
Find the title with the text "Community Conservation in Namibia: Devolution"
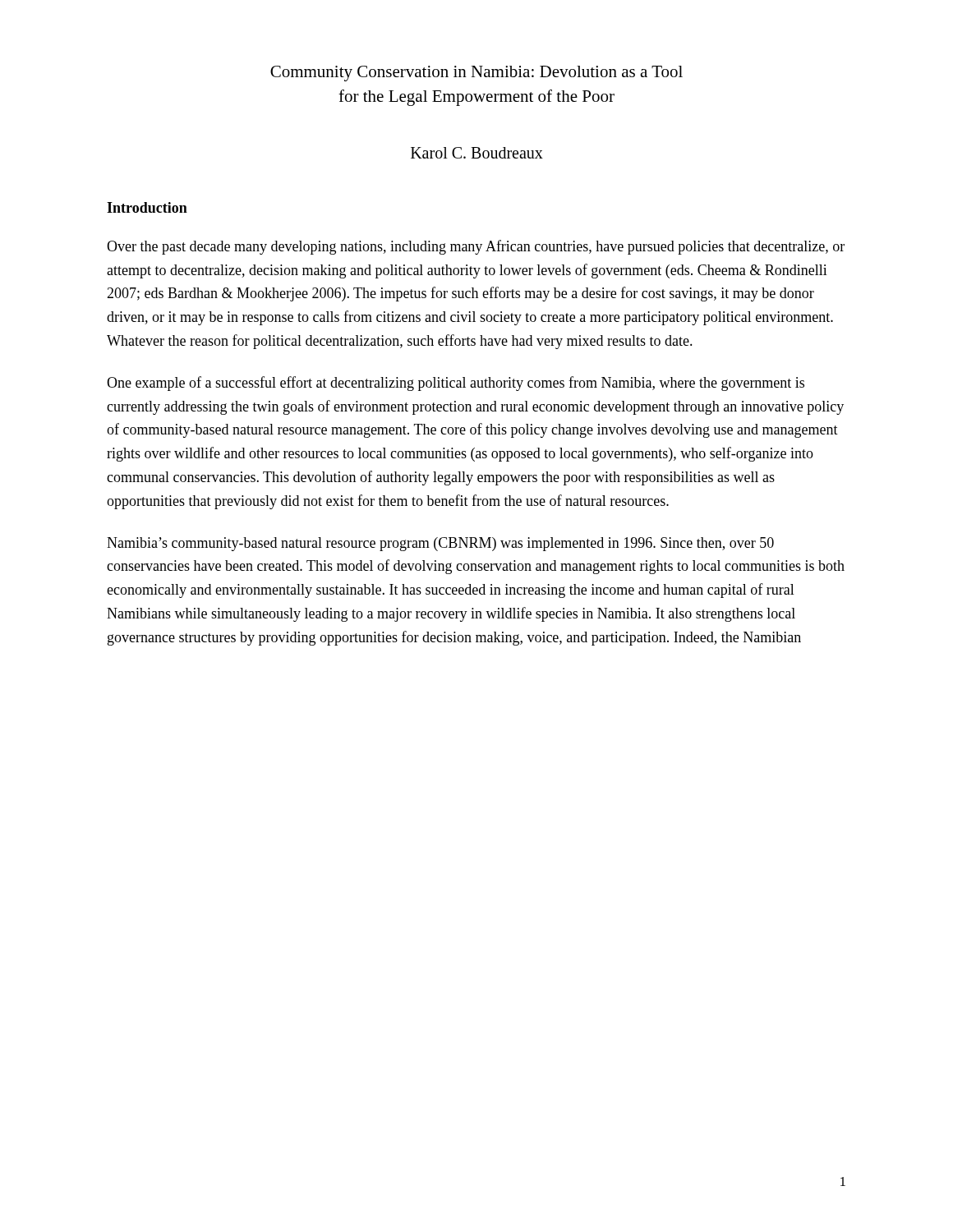coord(476,84)
